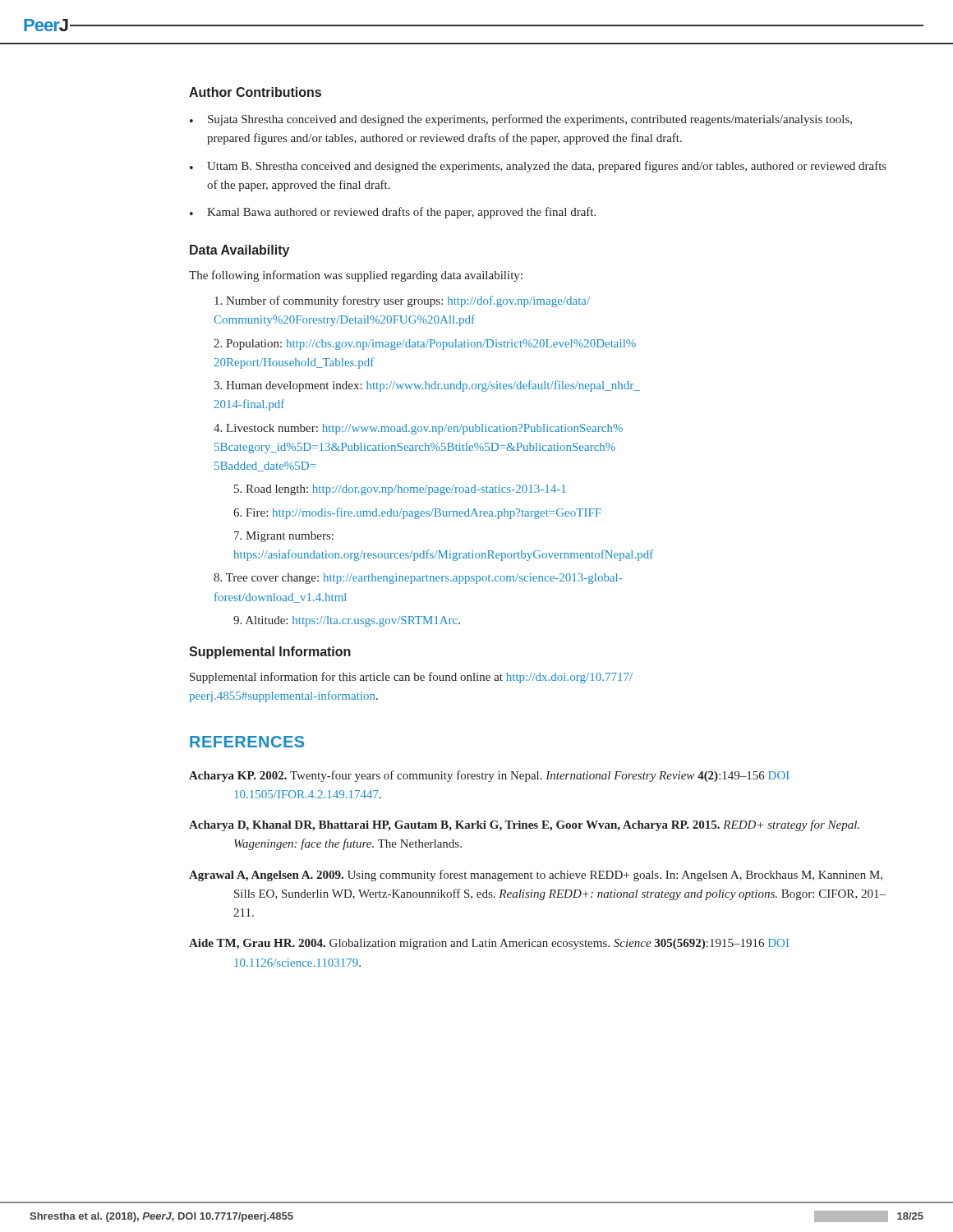Point to "Migrant numbers: https://asiafoundation.org/resources/pdfs/MigrationReportbyGovernmentofNepal.pdf"
The image size is (953, 1232).
pyautogui.click(x=443, y=545)
